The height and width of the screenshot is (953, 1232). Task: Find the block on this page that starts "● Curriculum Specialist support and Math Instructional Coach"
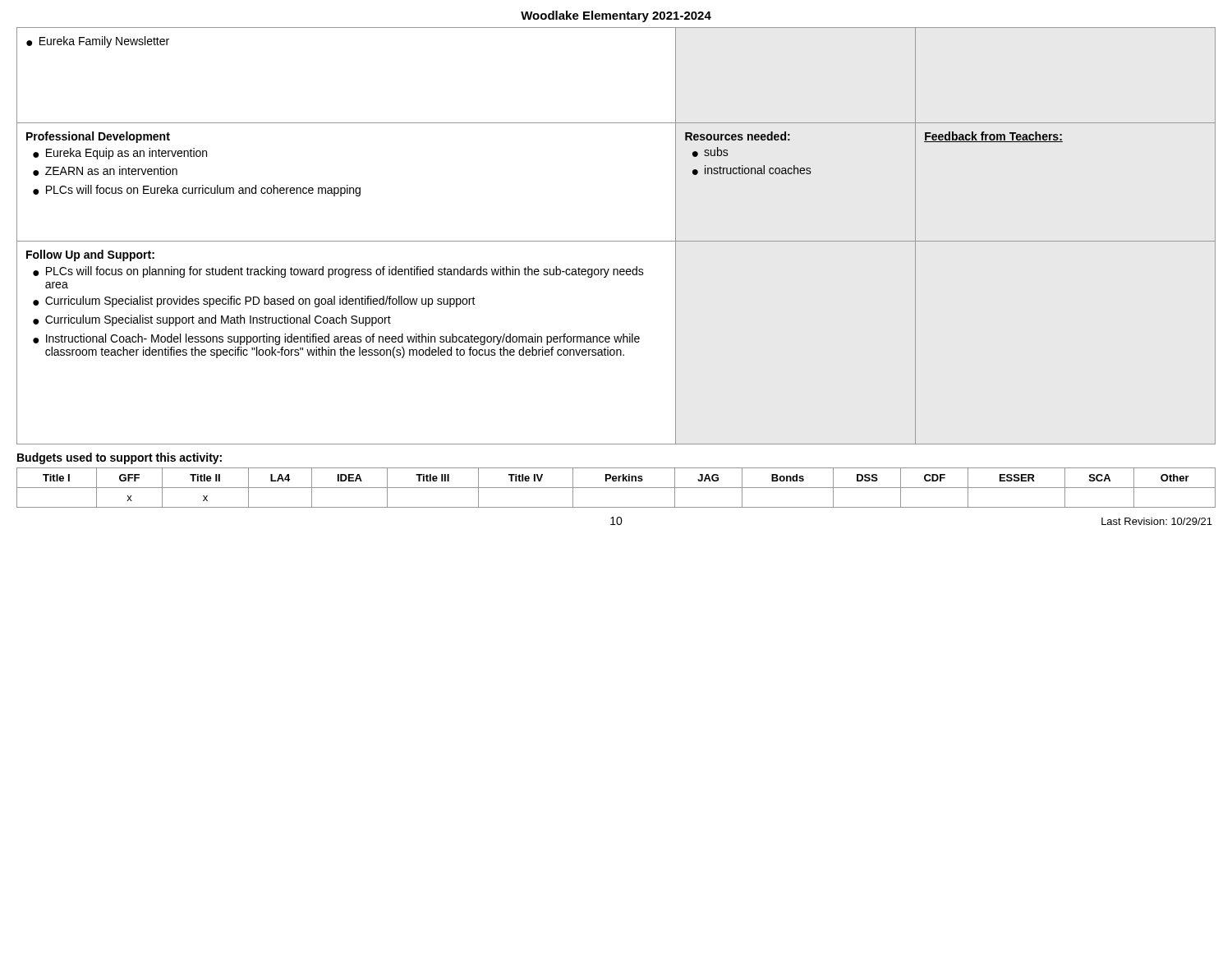click(211, 321)
